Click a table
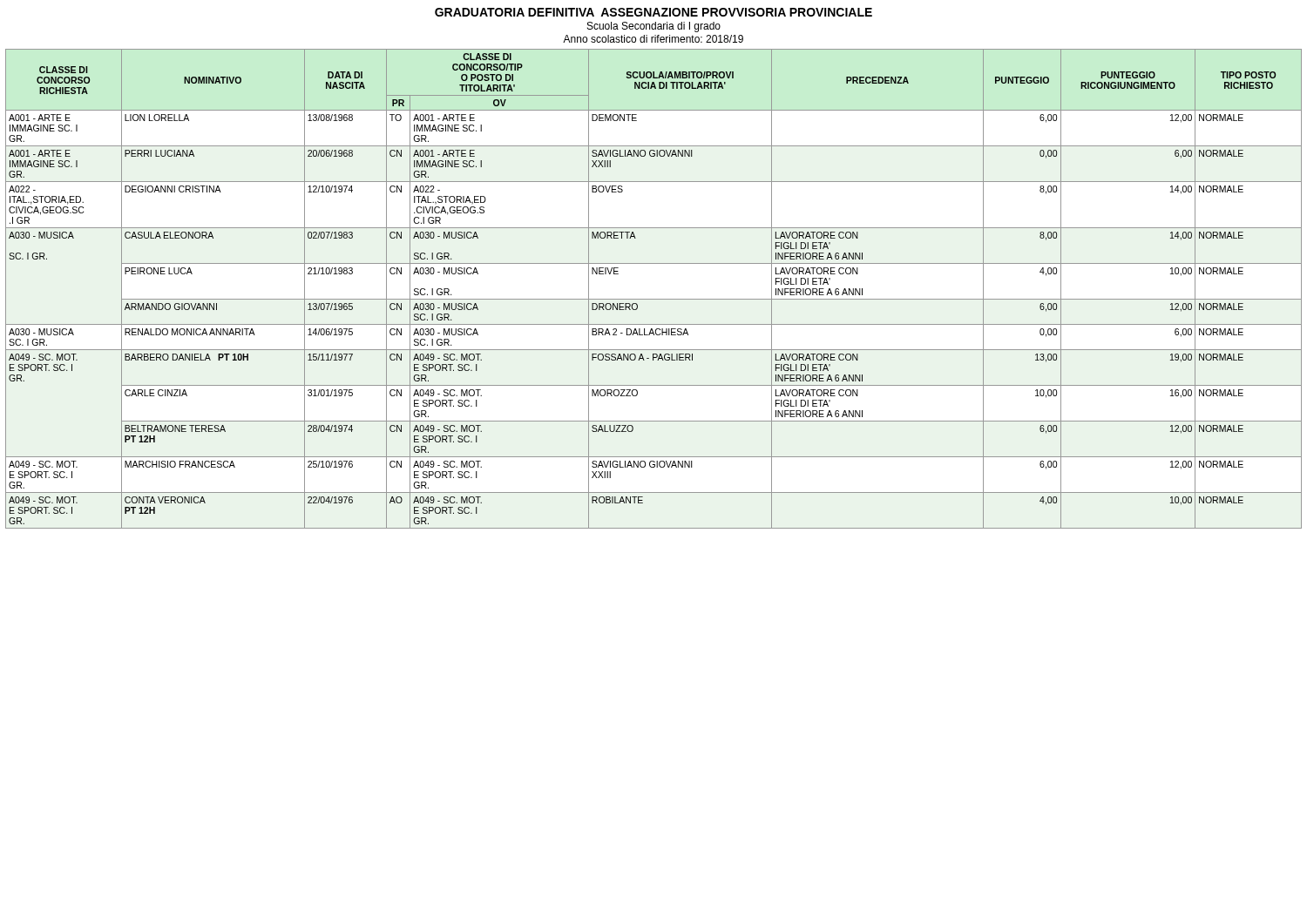Screen dimensions: 924x1307 (x=654, y=289)
